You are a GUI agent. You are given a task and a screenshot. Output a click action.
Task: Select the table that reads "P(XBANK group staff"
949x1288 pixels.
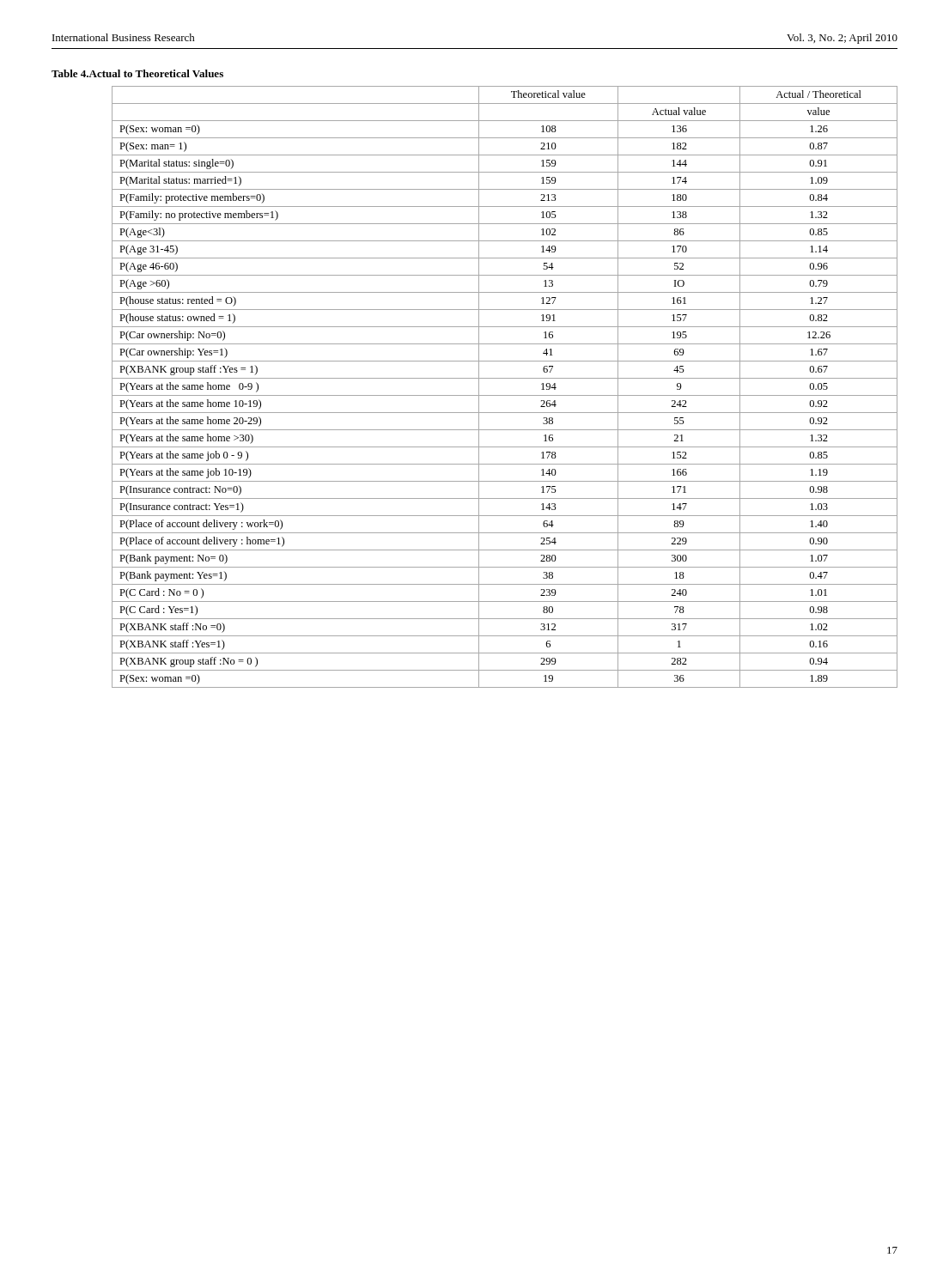pos(505,387)
